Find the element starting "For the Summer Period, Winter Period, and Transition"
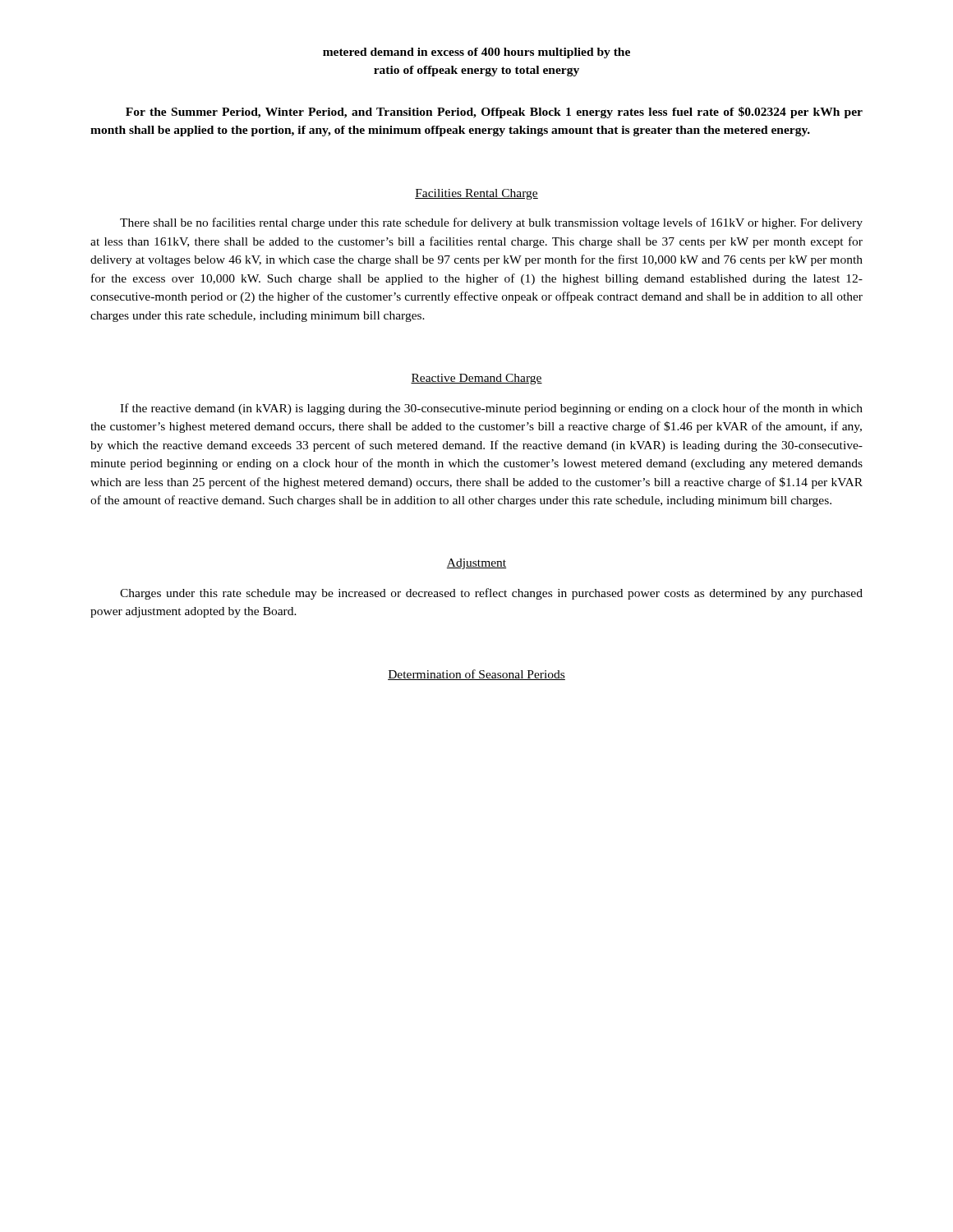953x1232 pixels. point(476,120)
